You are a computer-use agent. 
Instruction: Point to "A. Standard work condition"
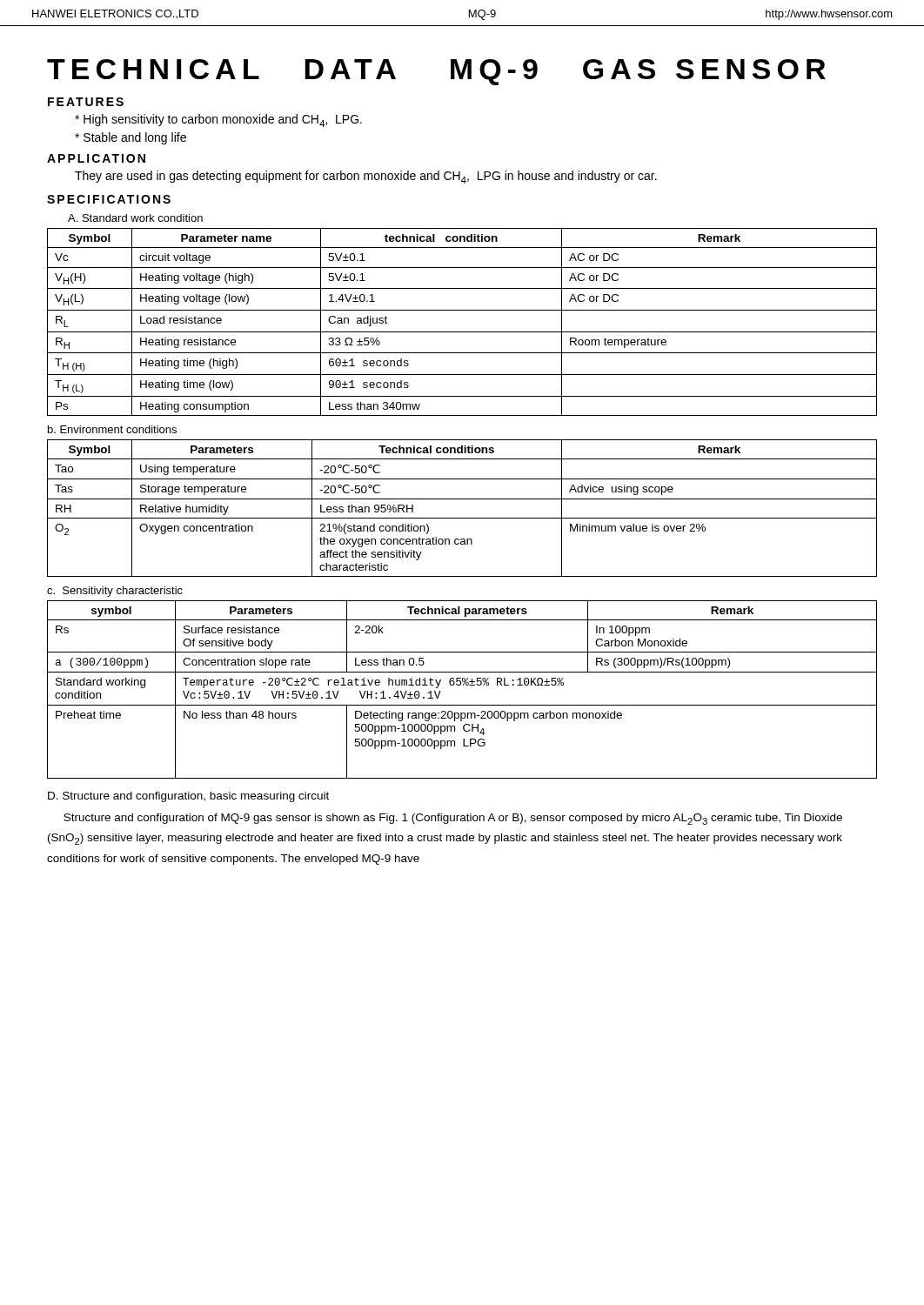click(x=135, y=218)
